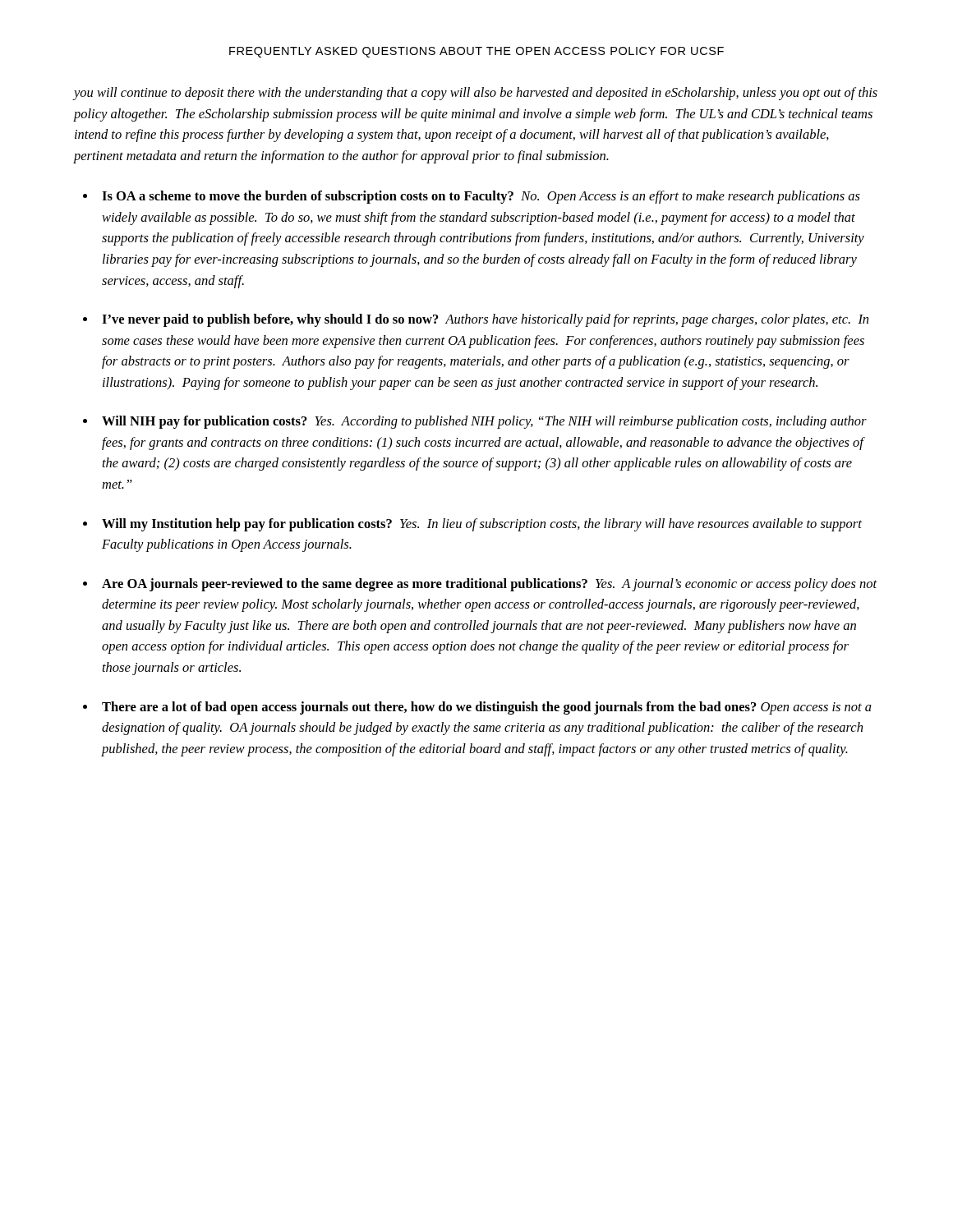Click on the element starting "Will NIH pay for publication"
Image resolution: width=953 pixels, height=1232 pixels.
click(484, 453)
